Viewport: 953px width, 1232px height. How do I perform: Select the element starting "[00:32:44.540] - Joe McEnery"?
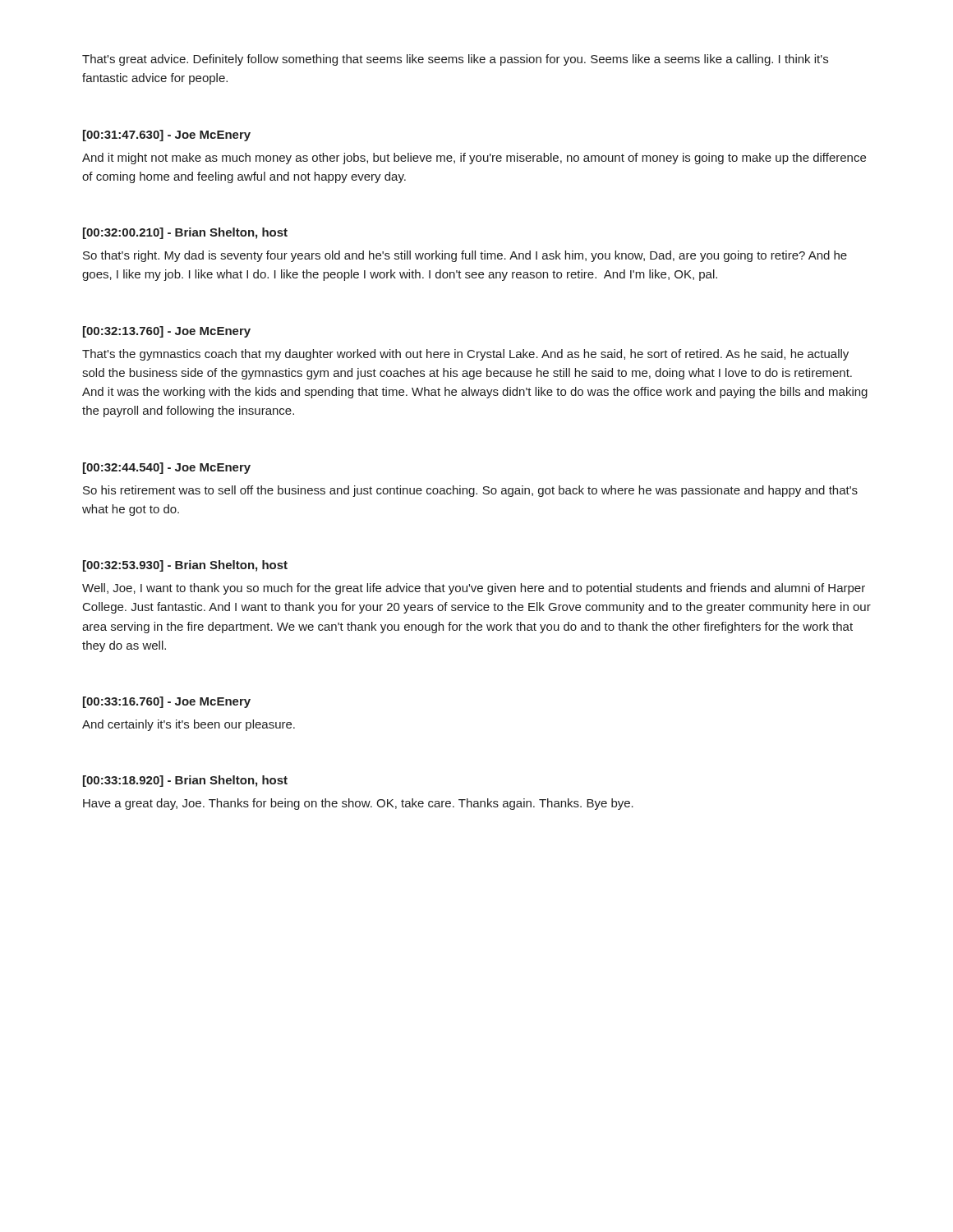tap(166, 466)
